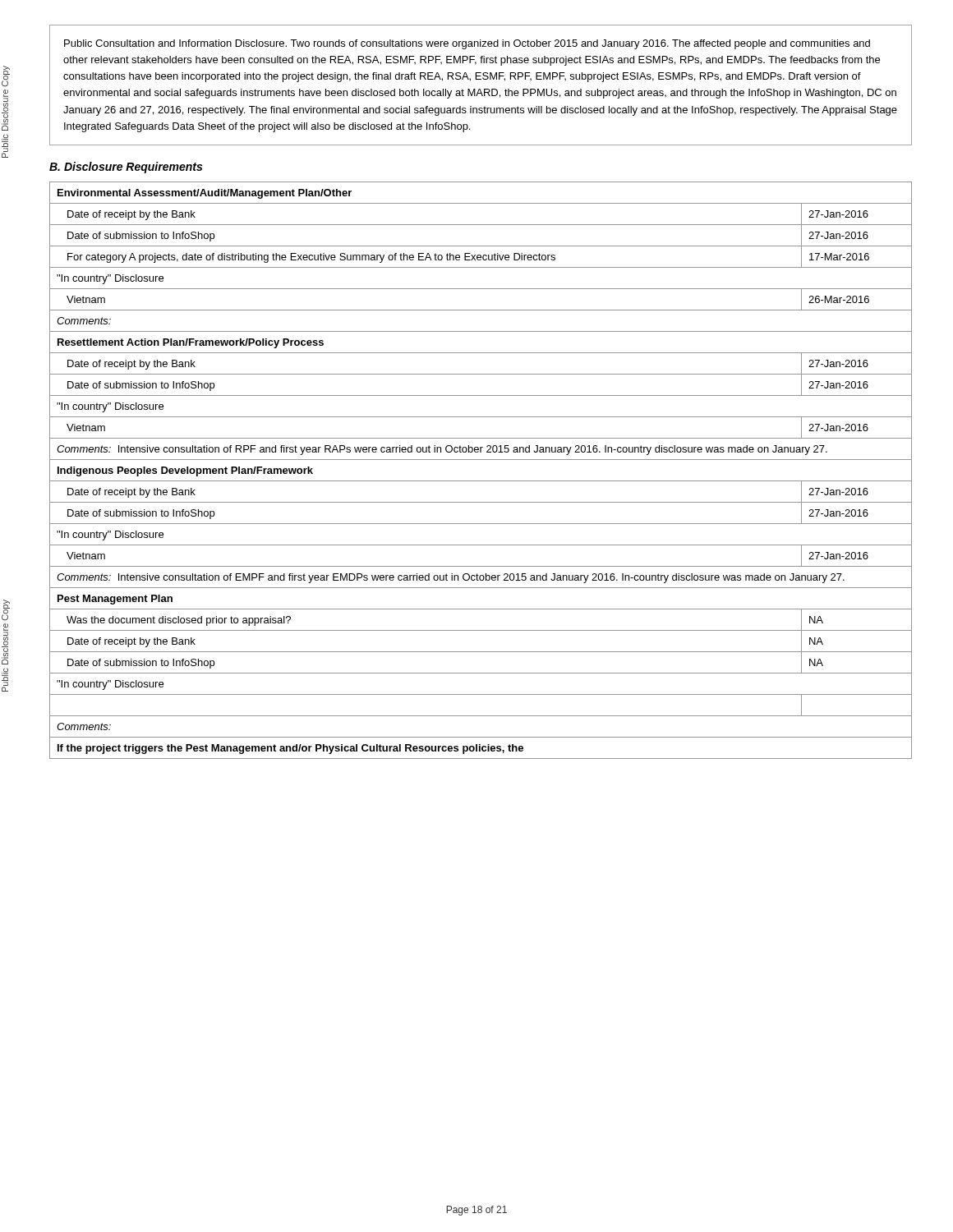Locate the section header containing "B. Disclosure Requirements"
The height and width of the screenshot is (1232, 953).
click(x=126, y=167)
